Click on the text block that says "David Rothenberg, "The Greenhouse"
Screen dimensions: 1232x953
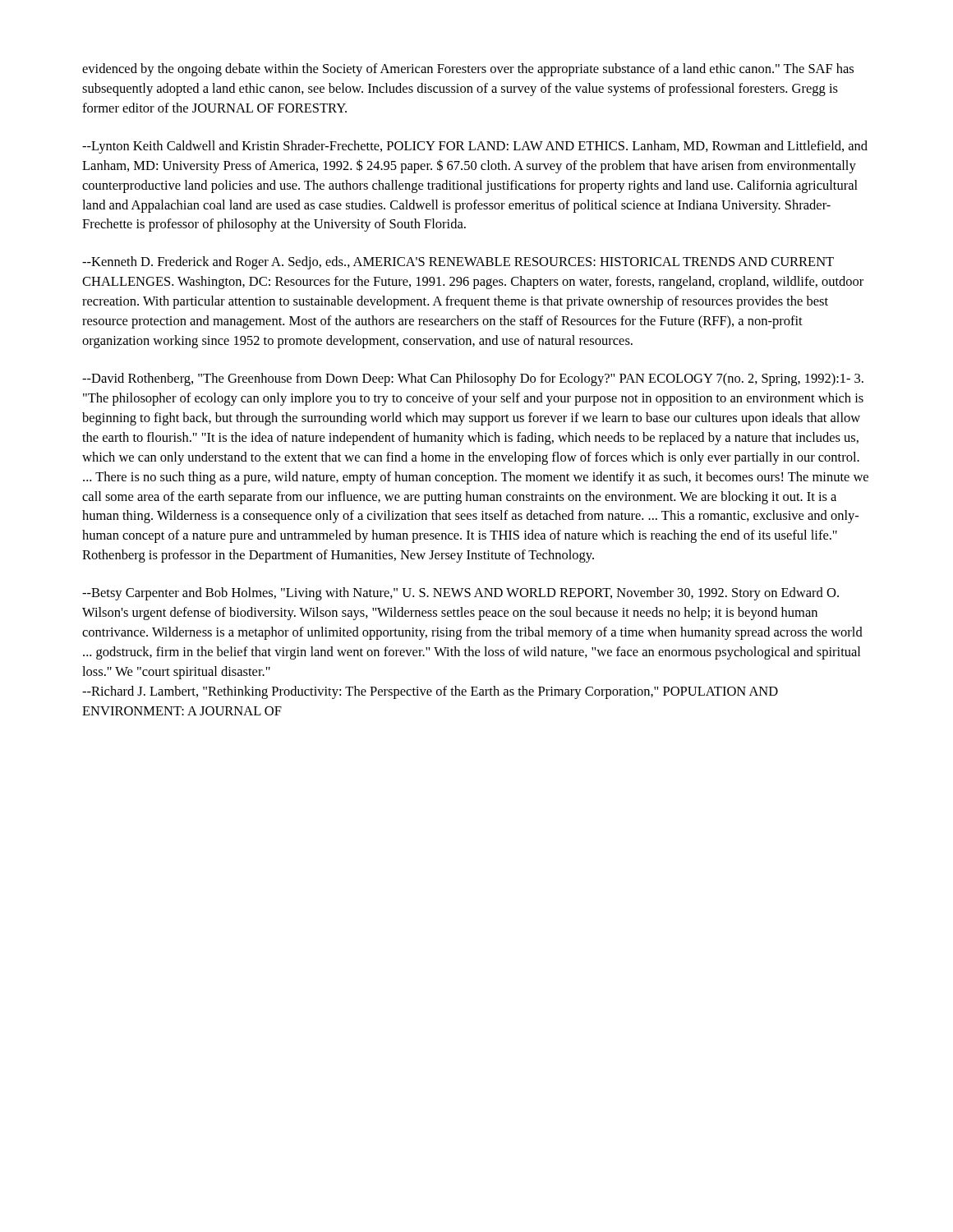click(476, 467)
